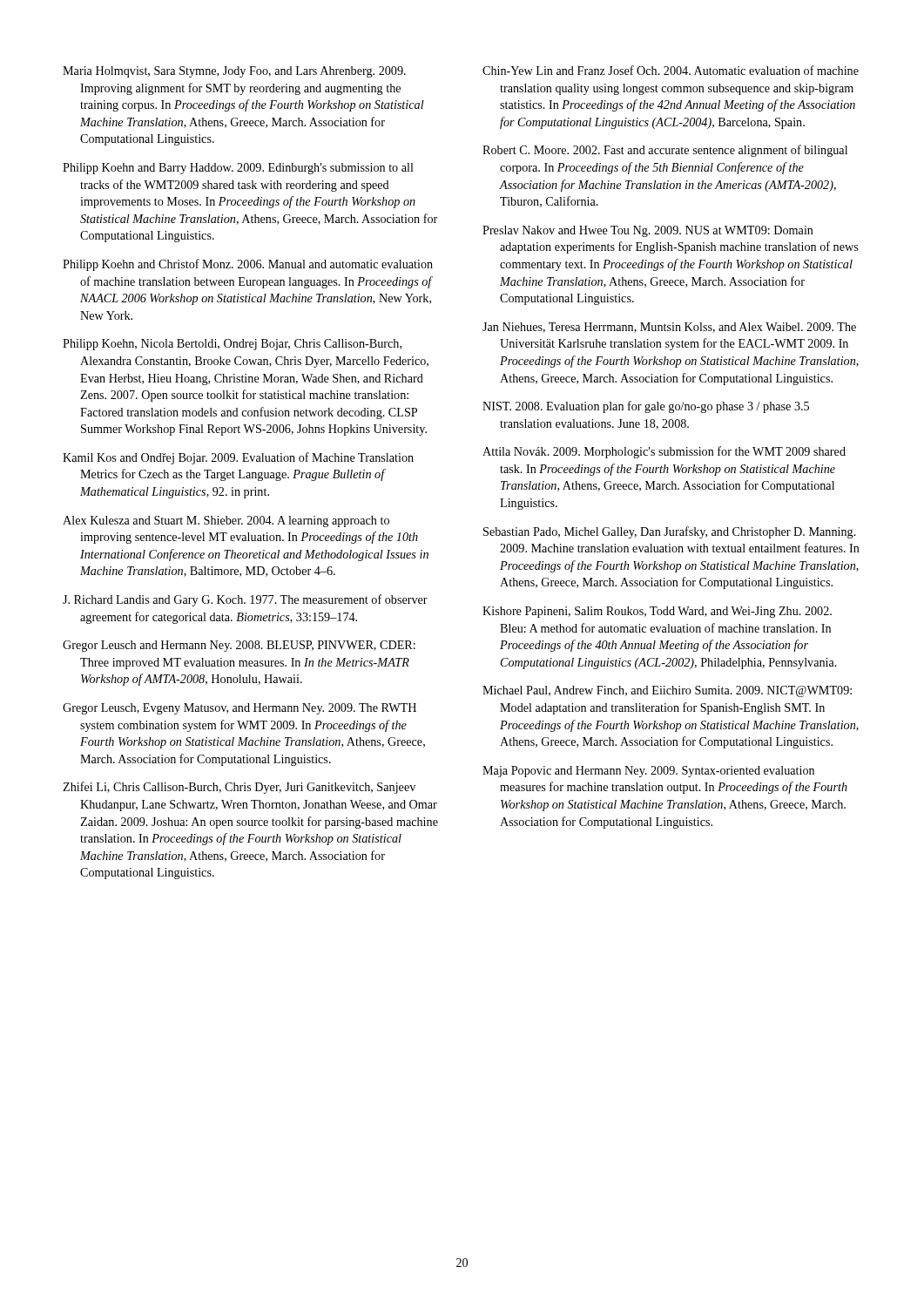This screenshot has height=1307, width=924.
Task: Select the element starting "Gregor Leusch, Evgeny Matusov, and Hermann Ney. 2009."
Action: coord(244,733)
